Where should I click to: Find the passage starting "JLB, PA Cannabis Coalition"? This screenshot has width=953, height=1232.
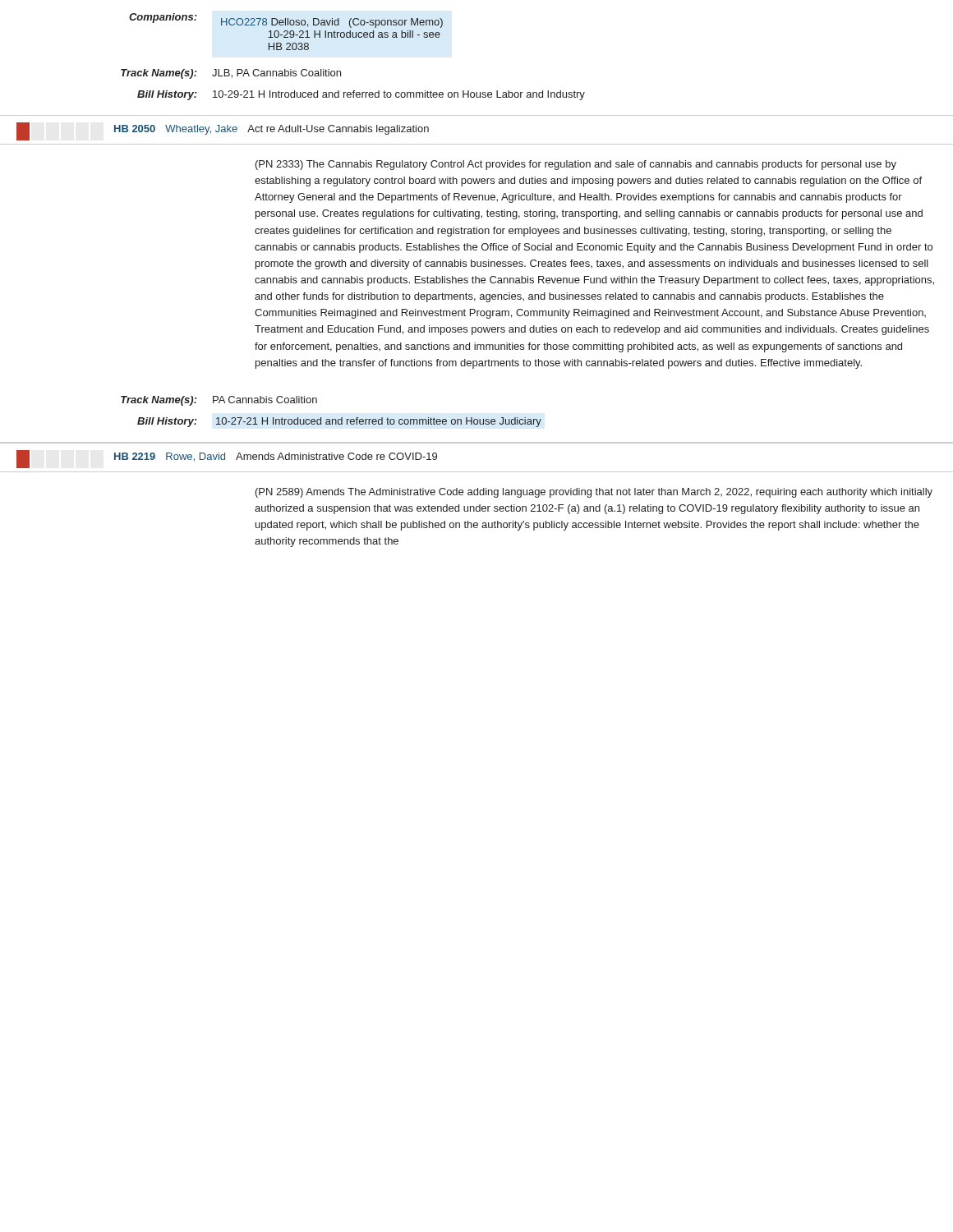tap(277, 73)
